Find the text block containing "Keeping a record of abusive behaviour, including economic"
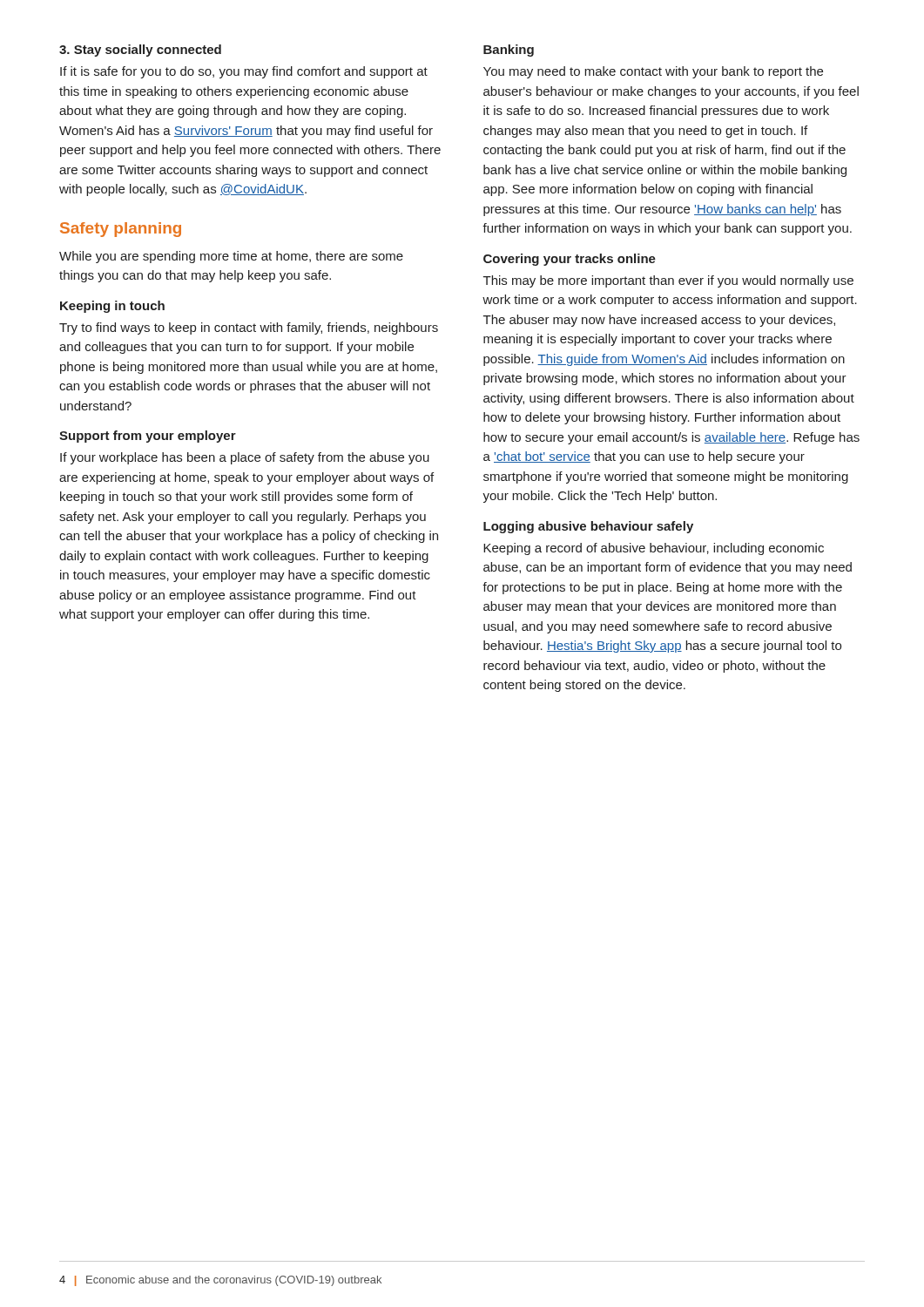 674,617
